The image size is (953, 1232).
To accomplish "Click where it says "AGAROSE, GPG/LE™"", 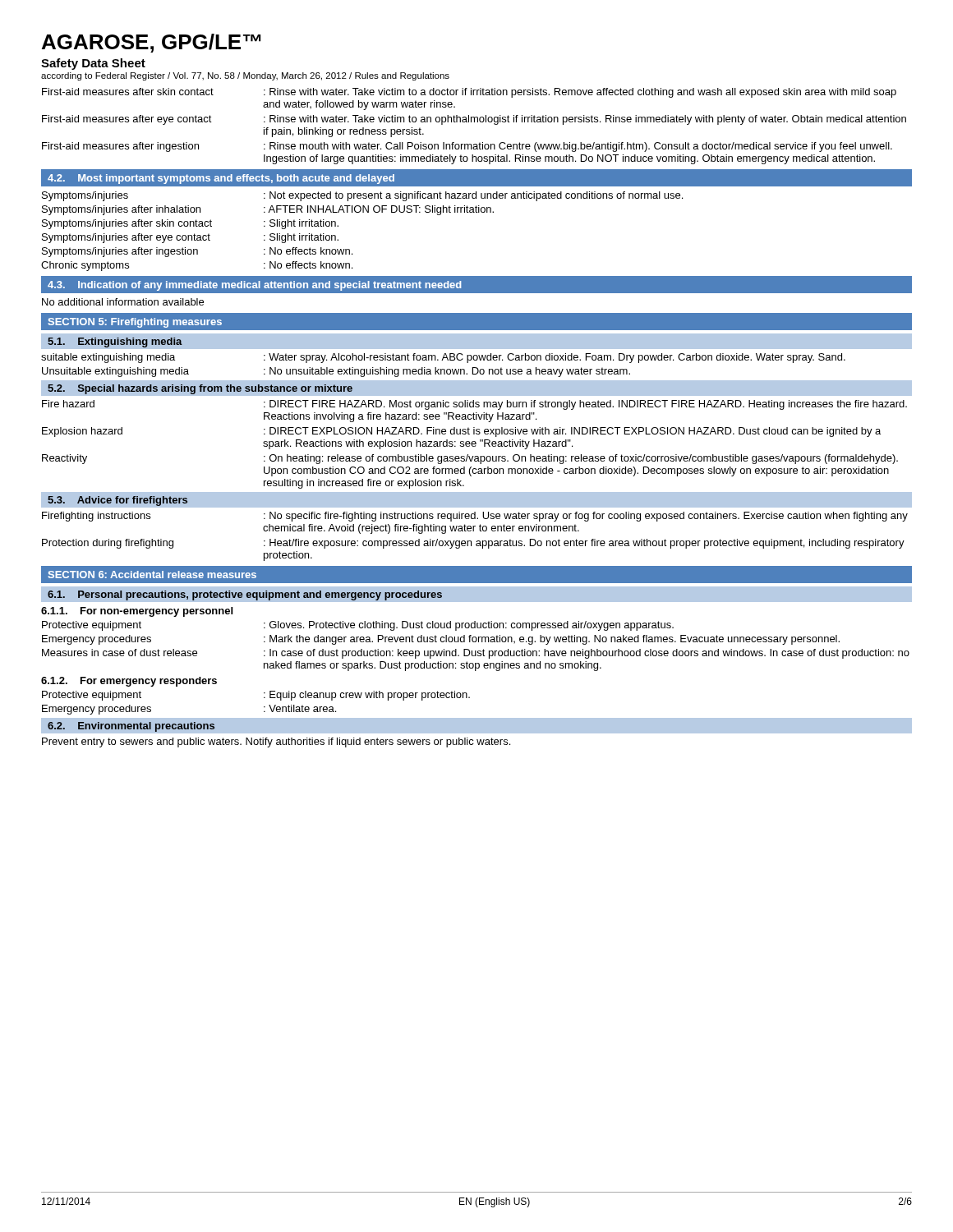I will click(151, 43).
